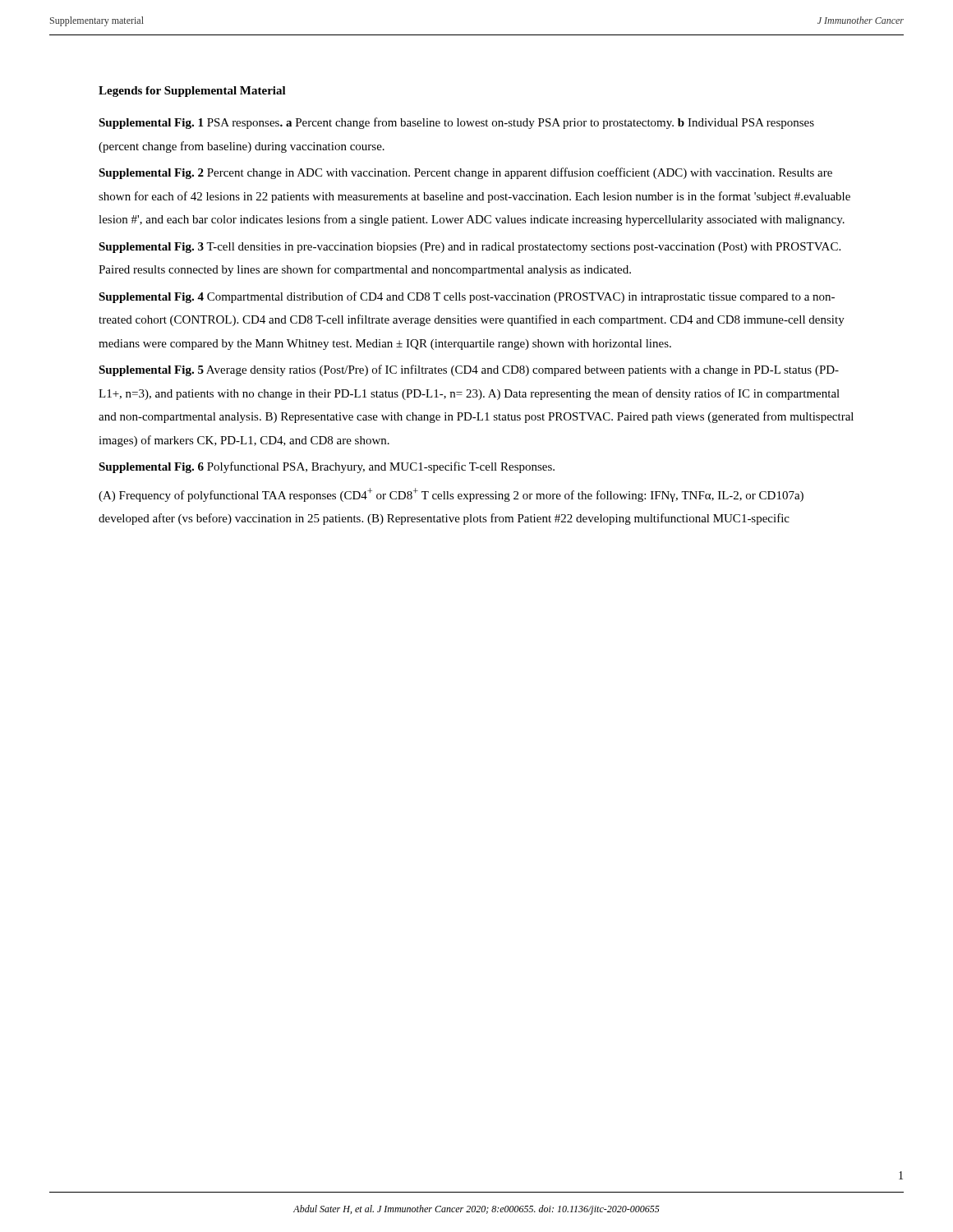This screenshot has width=953, height=1232.
Task: Click the passage that begins "(A) Frequency of polyfunctional TAA"
Action: click(451, 505)
